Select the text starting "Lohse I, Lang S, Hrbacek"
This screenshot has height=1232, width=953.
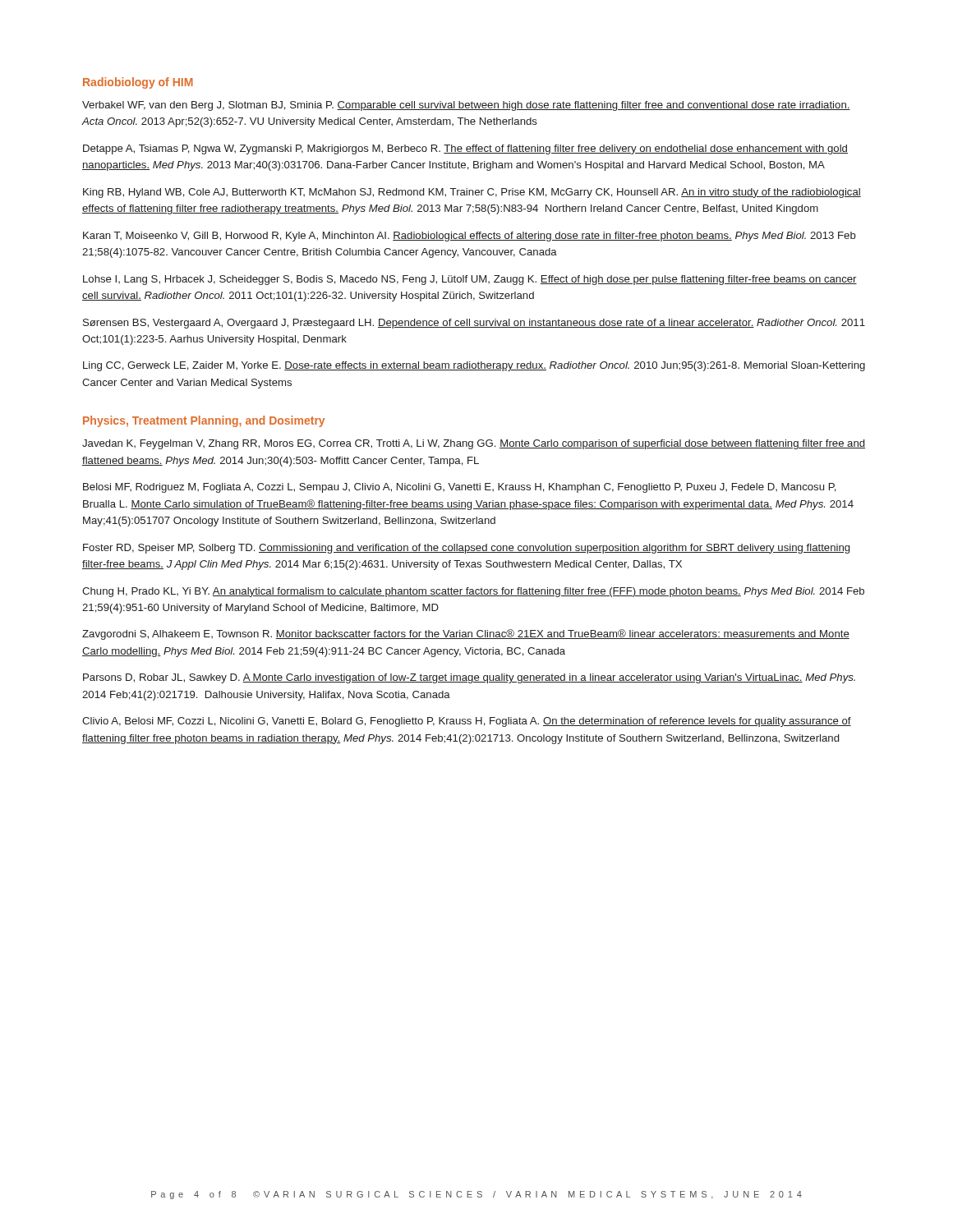pyautogui.click(x=469, y=287)
